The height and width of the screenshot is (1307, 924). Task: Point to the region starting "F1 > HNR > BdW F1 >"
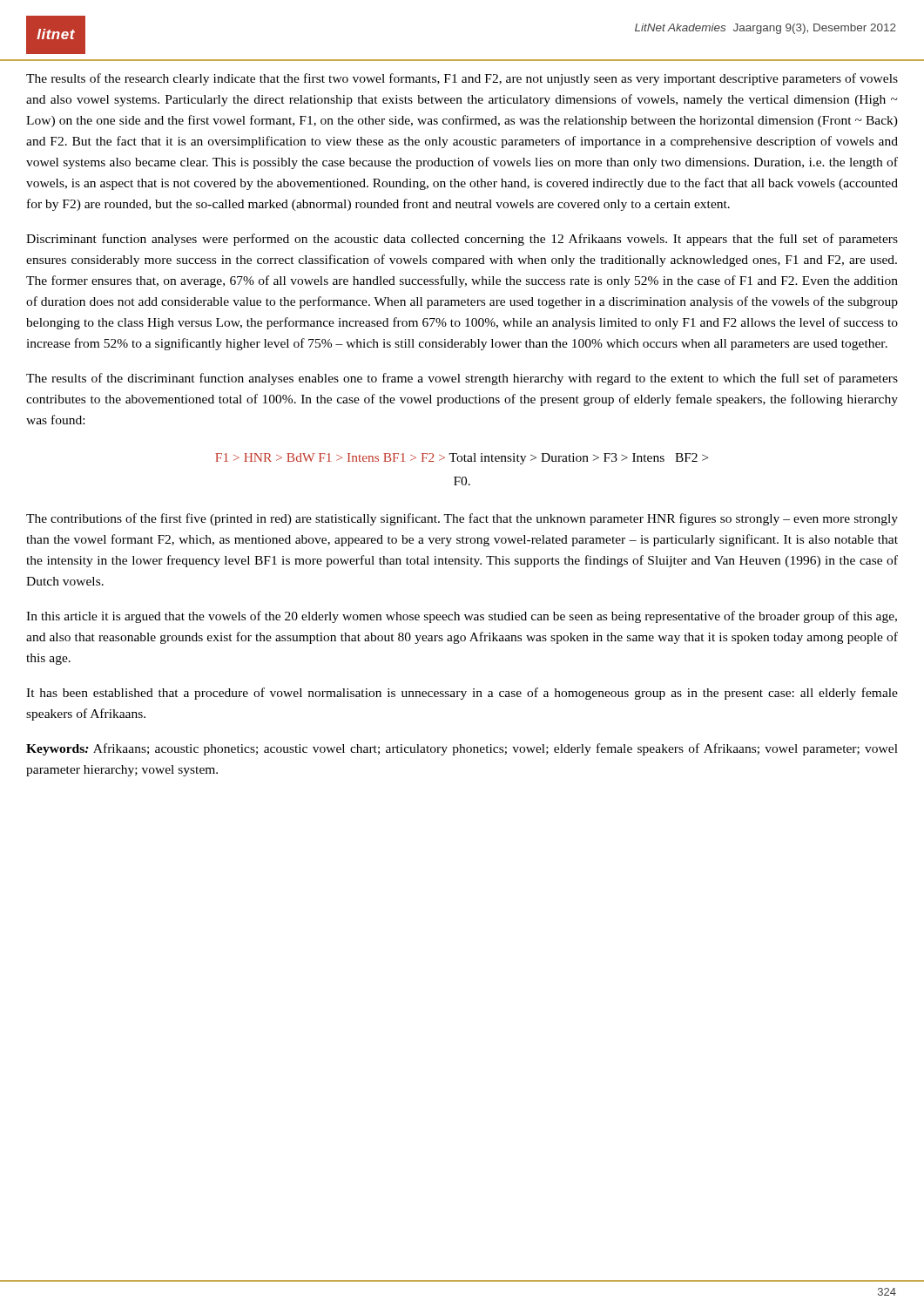coord(462,469)
